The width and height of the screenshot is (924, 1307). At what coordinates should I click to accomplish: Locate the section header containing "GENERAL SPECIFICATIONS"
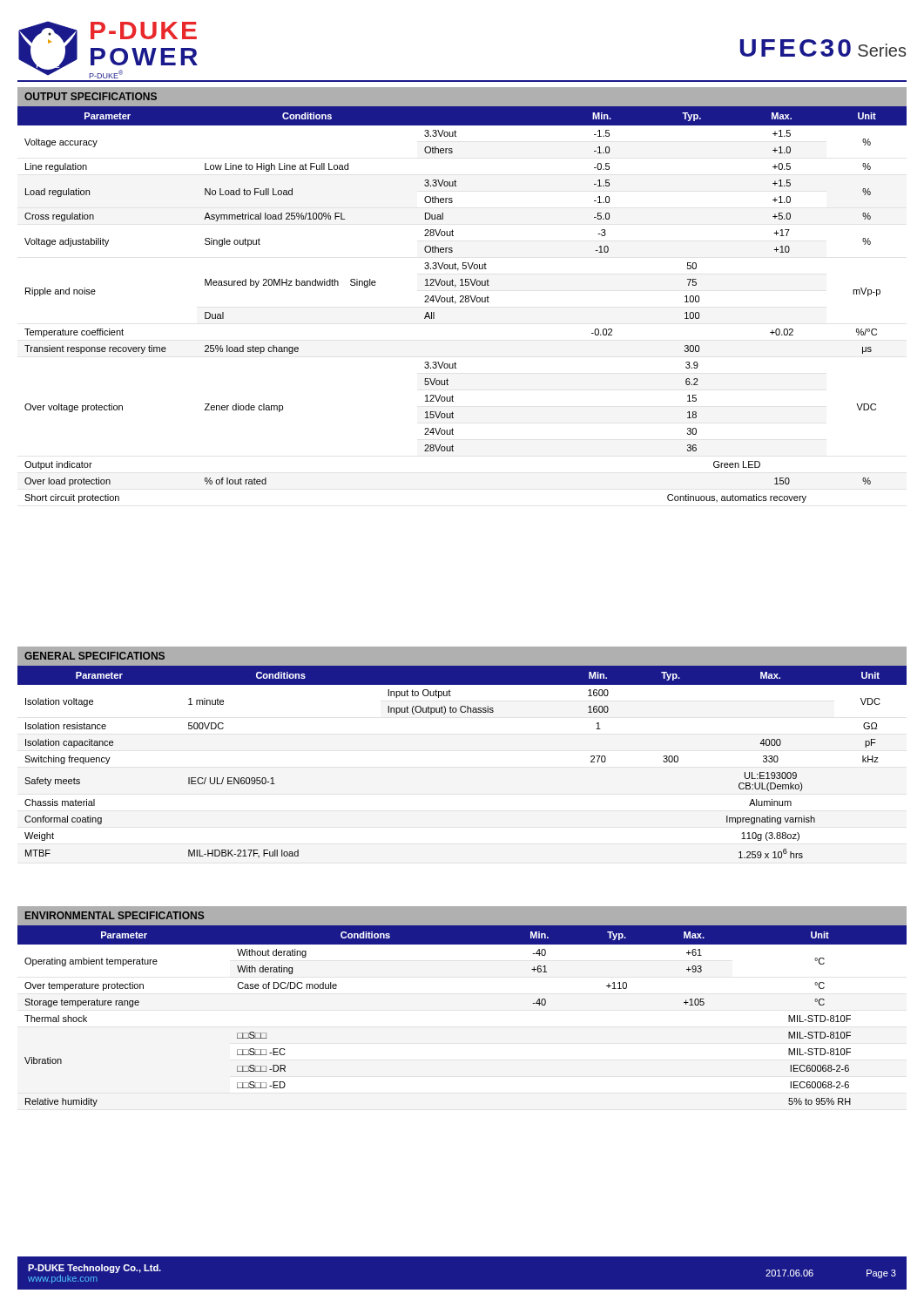point(95,656)
